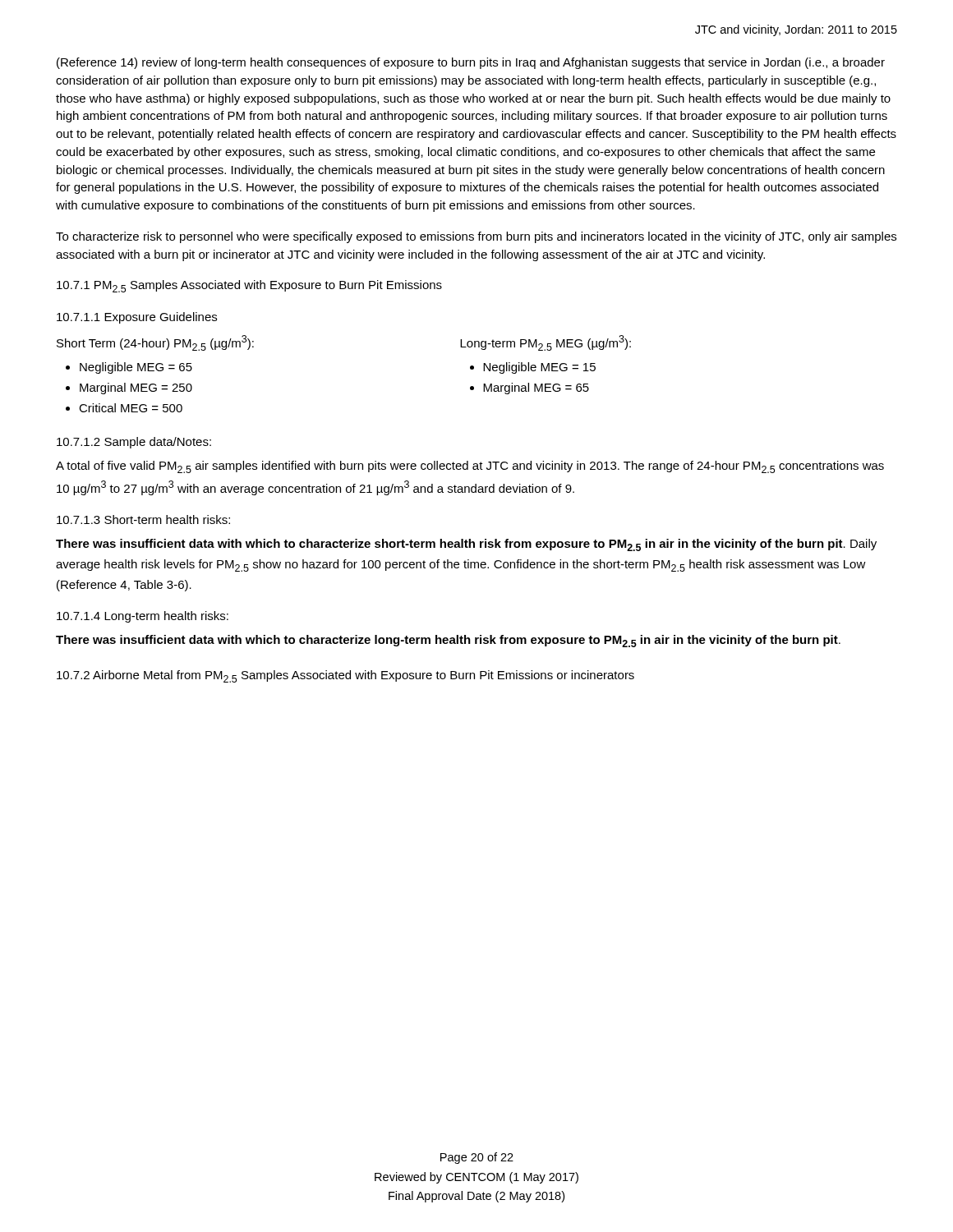Locate the block of text that opens with "7.2 Airborne Metal from PM2.5"
This screenshot has height=1232, width=953.
point(345,676)
